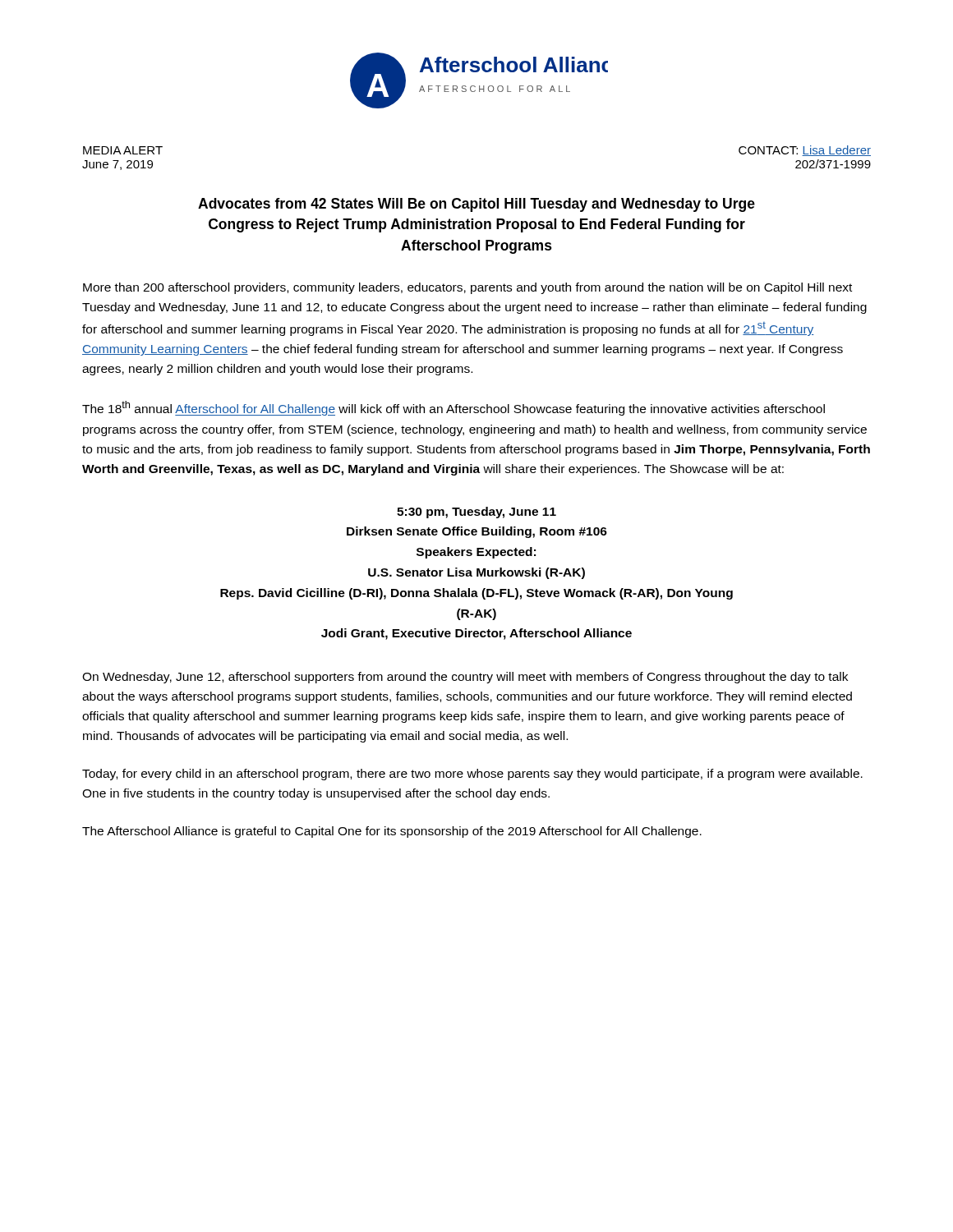Screen dimensions: 1232x953
Task: Select the block starting "The Afterschool Alliance is grateful to Capital"
Action: pyautogui.click(x=392, y=831)
